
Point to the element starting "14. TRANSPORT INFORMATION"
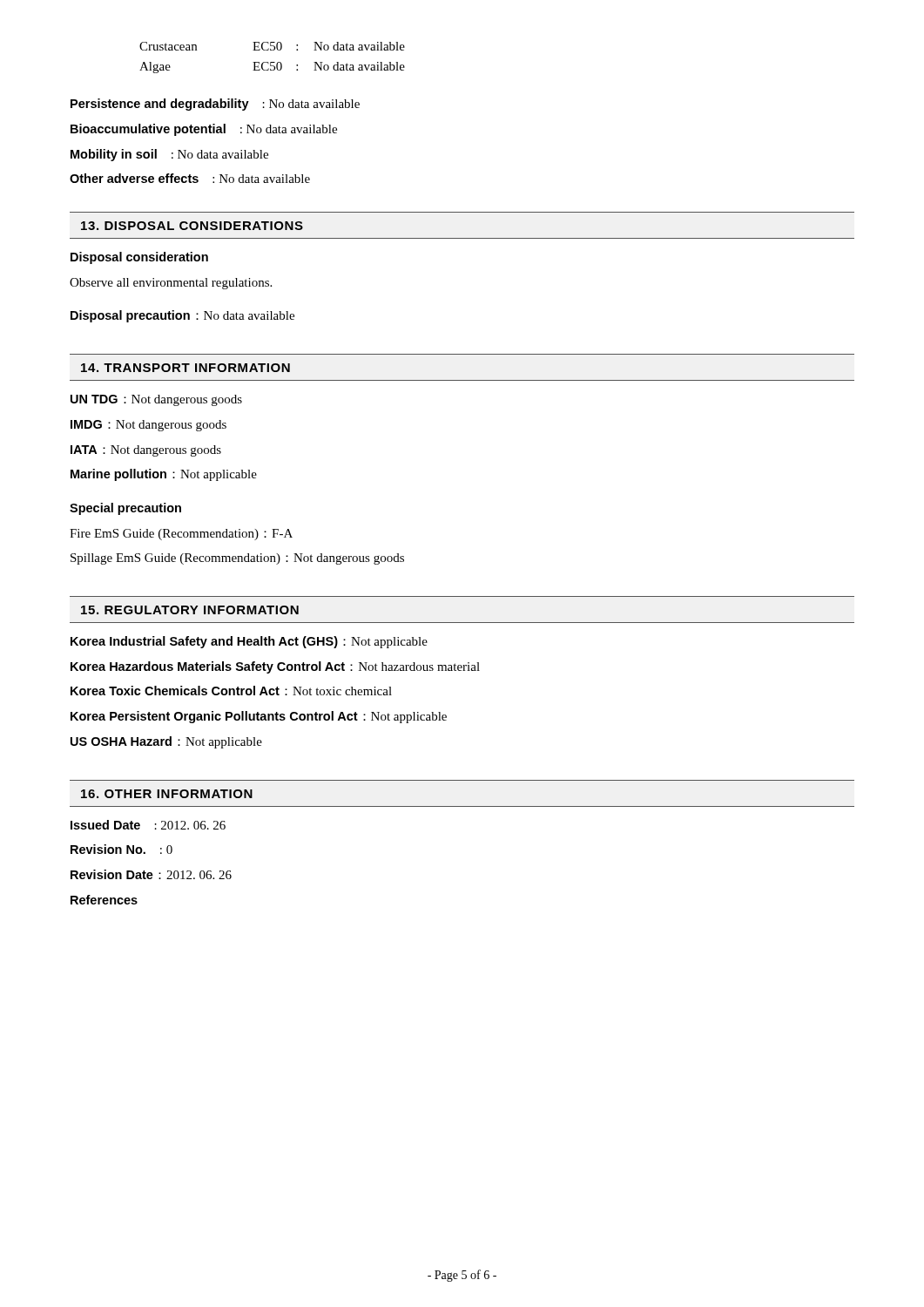(186, 367)
